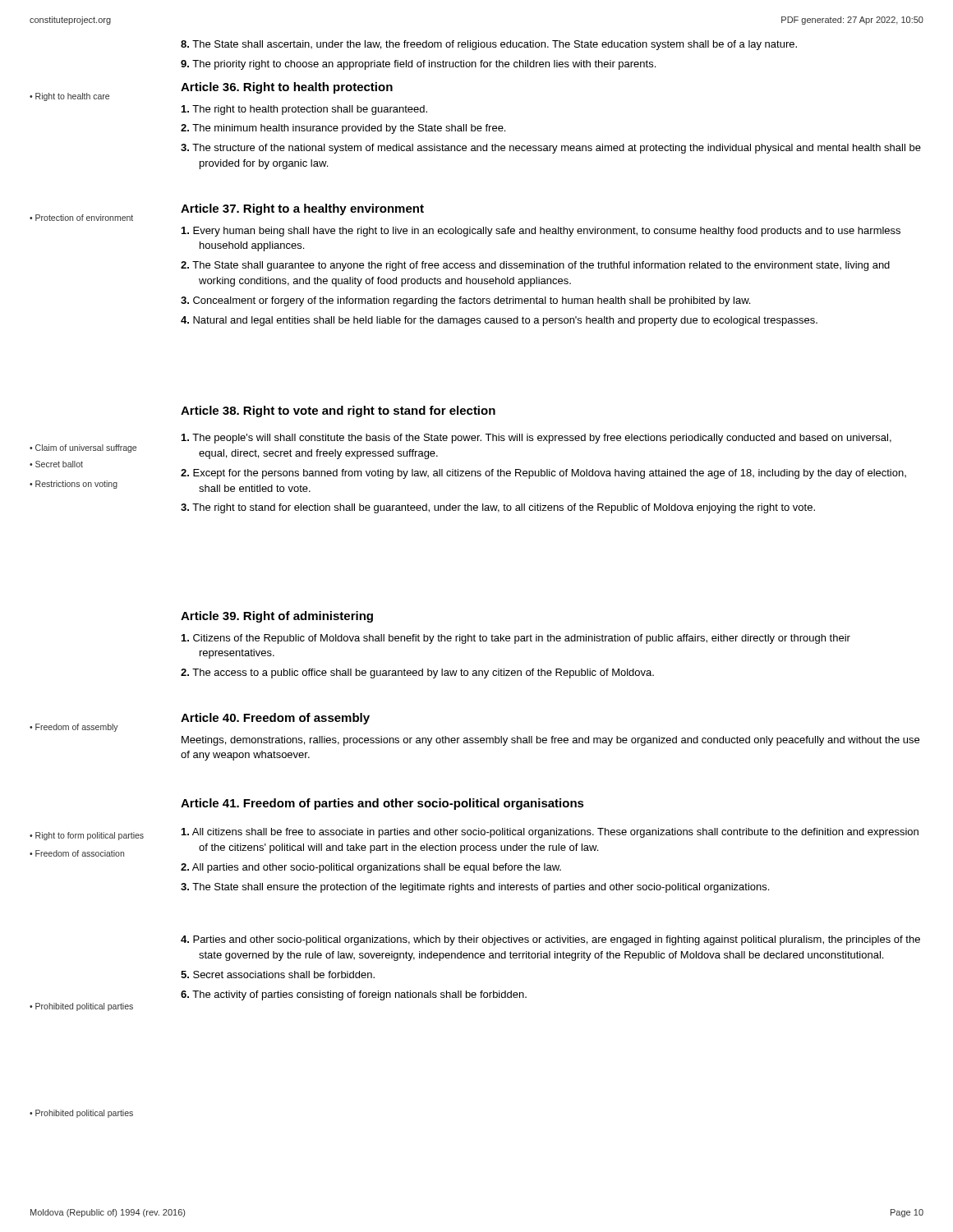Image resolution: width=953 pixels, height=1232 pixels.
Task: Find the list item containing "2. The access to a public office"
Action: point(418,672)
